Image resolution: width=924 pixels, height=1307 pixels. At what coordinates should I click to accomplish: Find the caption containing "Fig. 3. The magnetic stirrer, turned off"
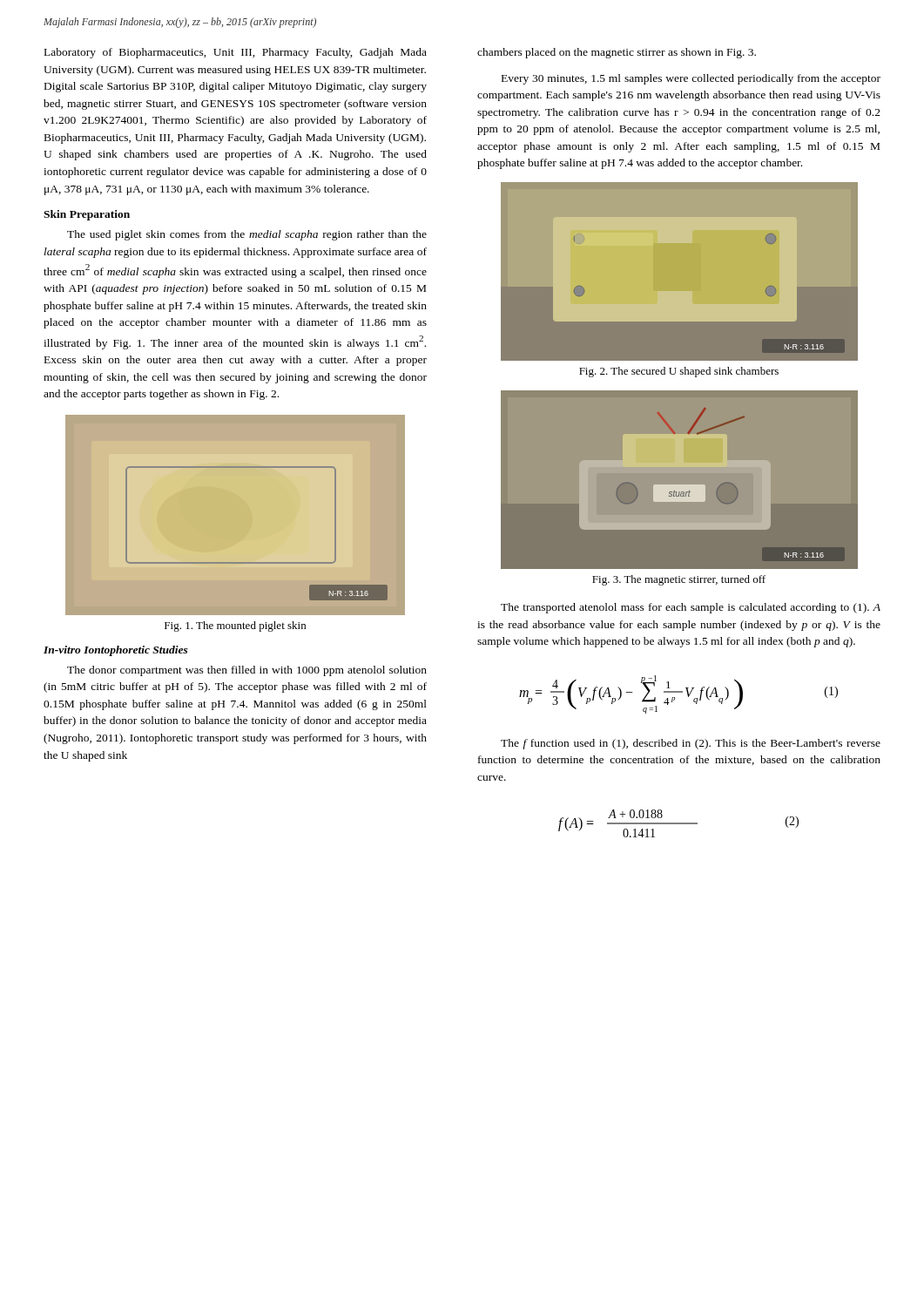[x=679, y=579]
